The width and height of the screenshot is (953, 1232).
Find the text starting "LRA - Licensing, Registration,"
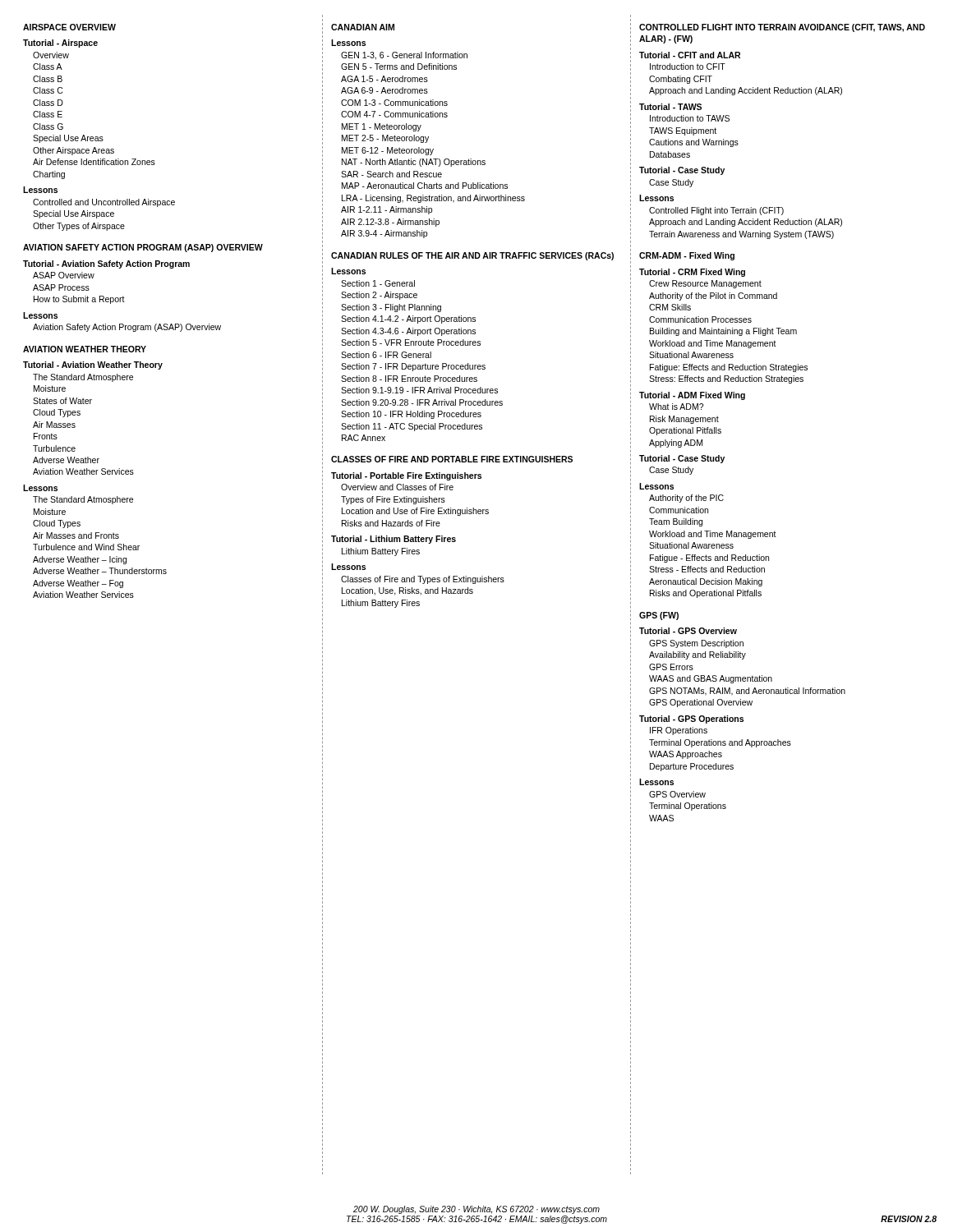433,198
